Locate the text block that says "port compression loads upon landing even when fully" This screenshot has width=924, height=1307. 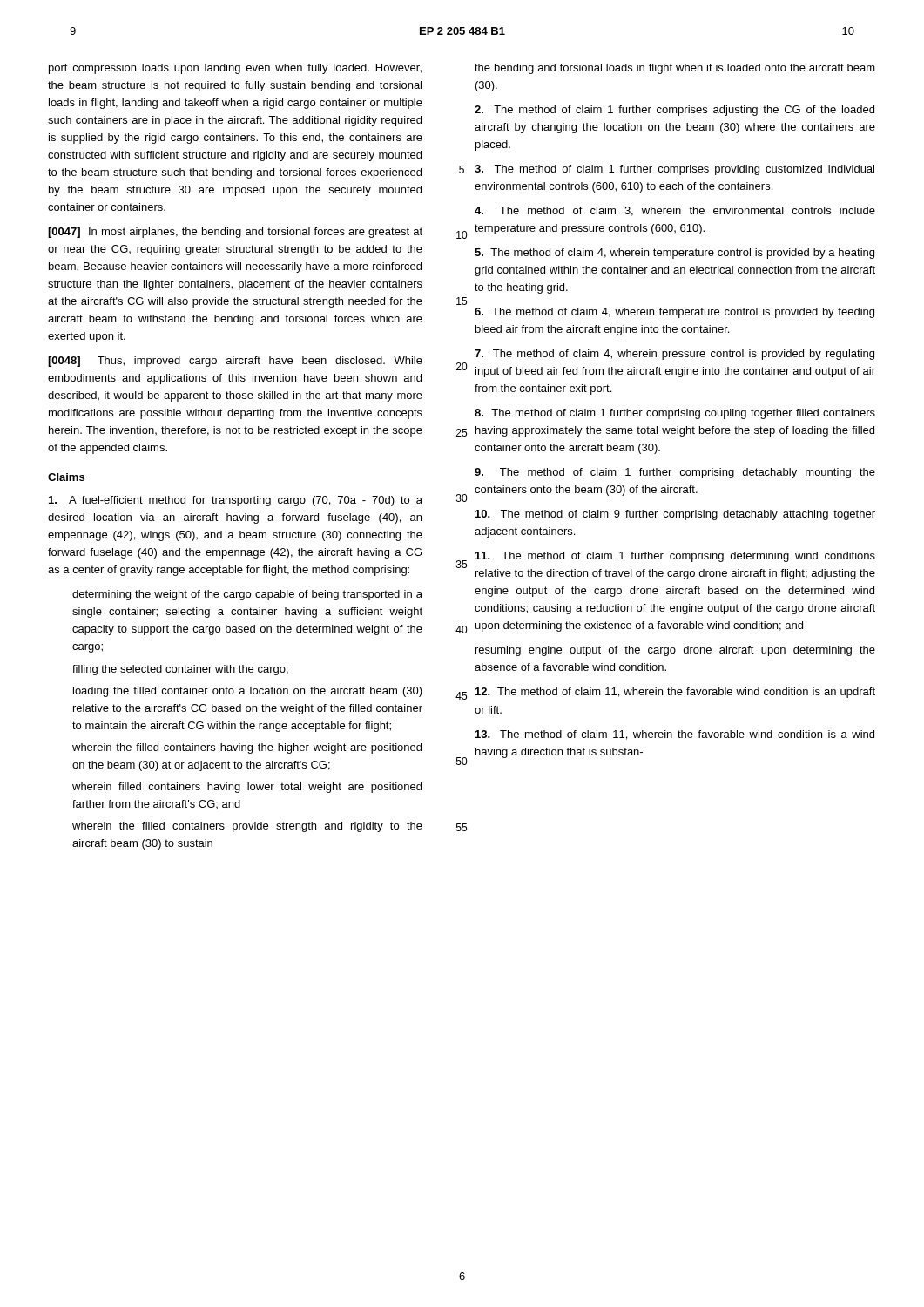point(235,138)
